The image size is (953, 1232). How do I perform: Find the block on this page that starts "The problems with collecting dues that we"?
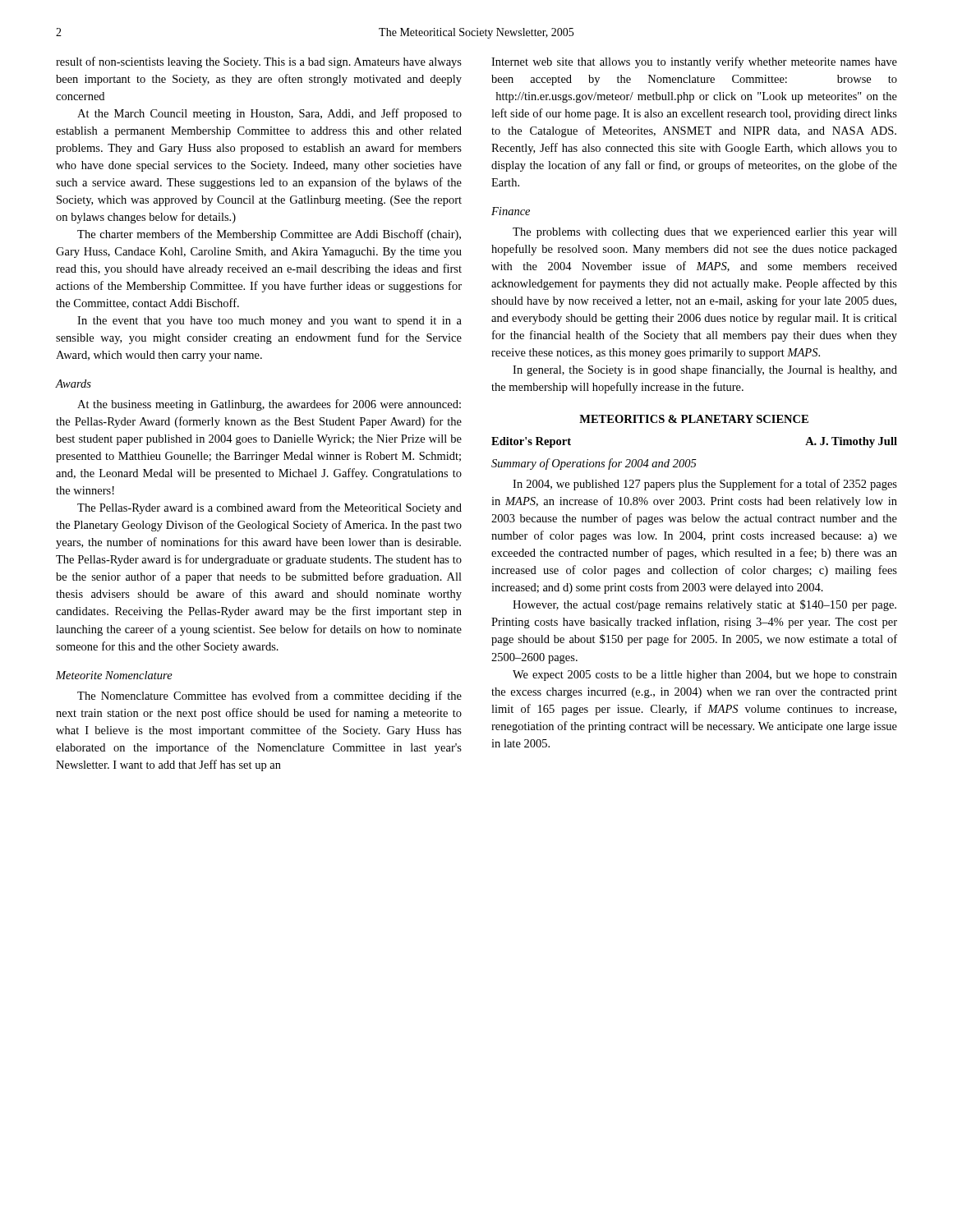tap(694, 310)
